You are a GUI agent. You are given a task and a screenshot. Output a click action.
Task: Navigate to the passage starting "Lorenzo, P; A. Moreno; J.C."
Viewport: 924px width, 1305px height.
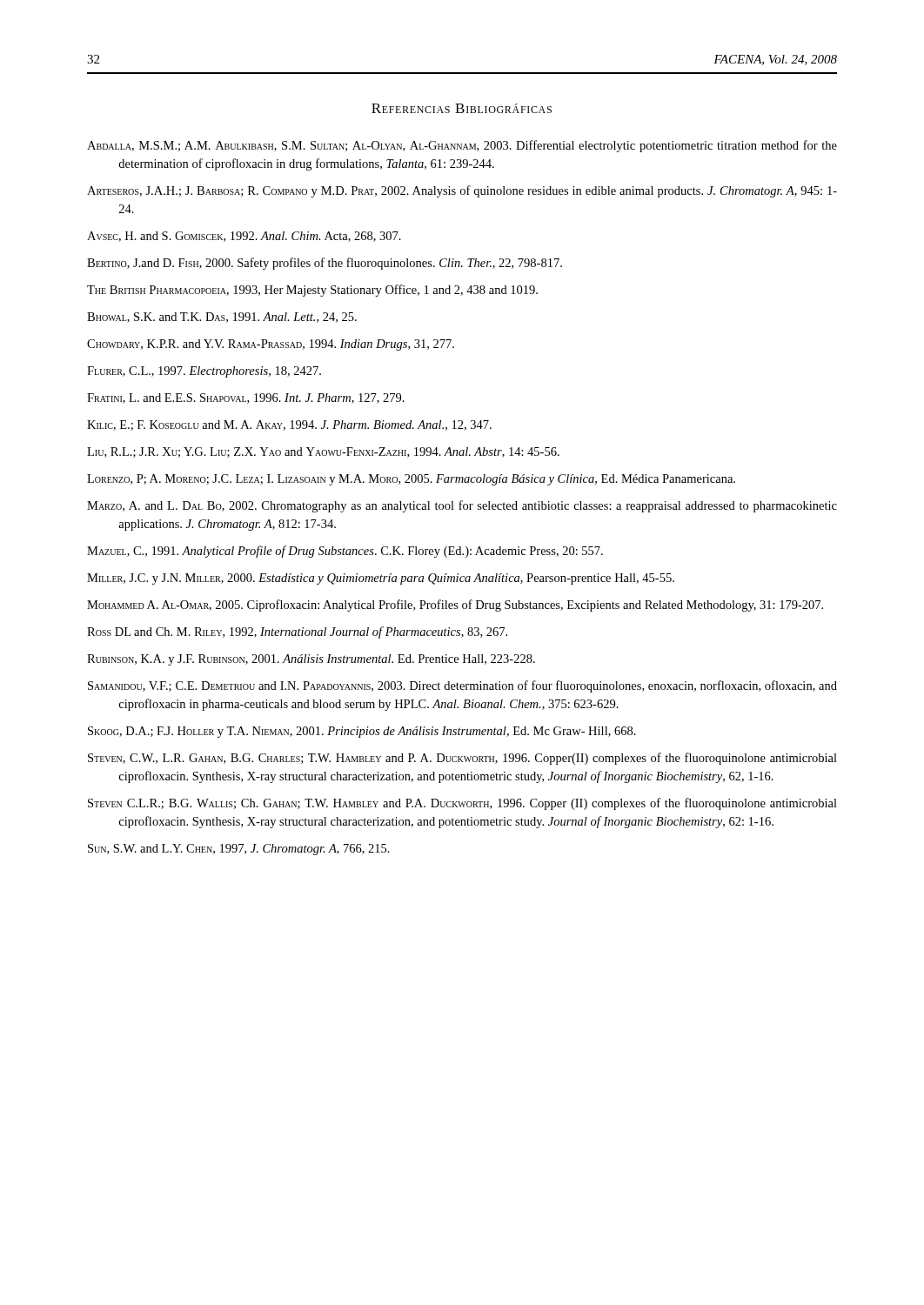(x=462, y=479)
